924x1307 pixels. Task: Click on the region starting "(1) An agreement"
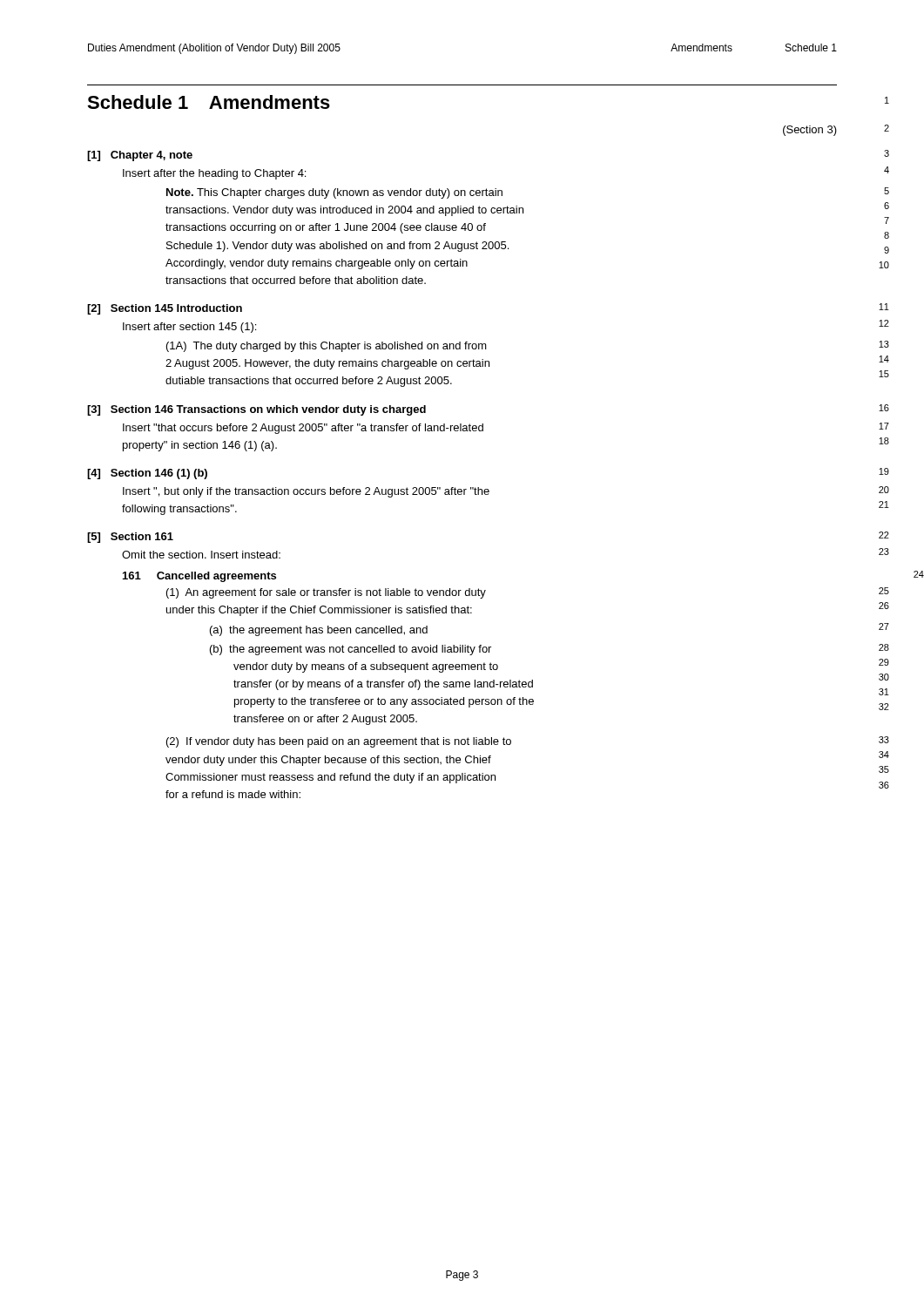pyautogui.click(x=326, y=601)
